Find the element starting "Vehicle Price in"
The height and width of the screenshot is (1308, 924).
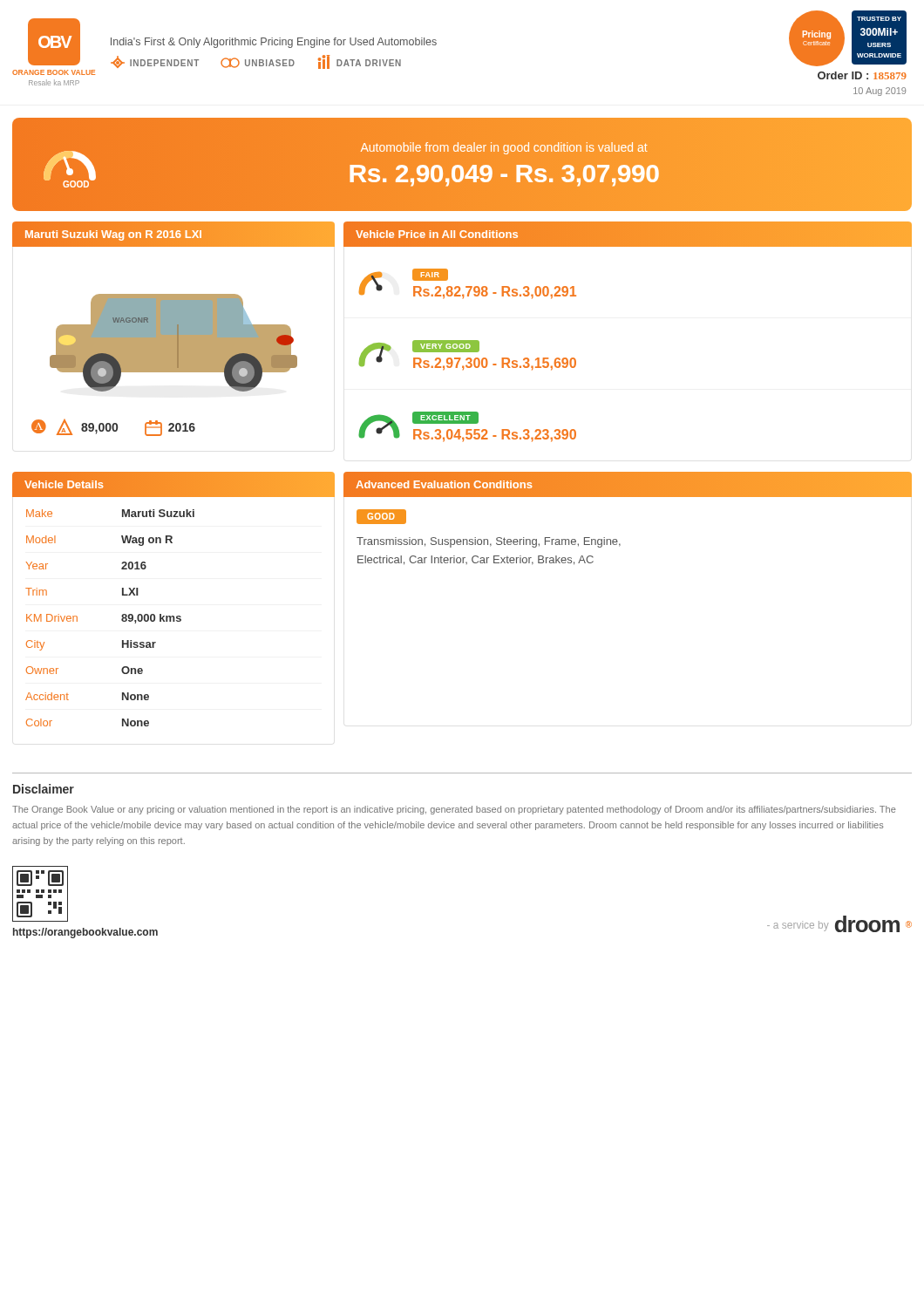(x=437, y=234)
